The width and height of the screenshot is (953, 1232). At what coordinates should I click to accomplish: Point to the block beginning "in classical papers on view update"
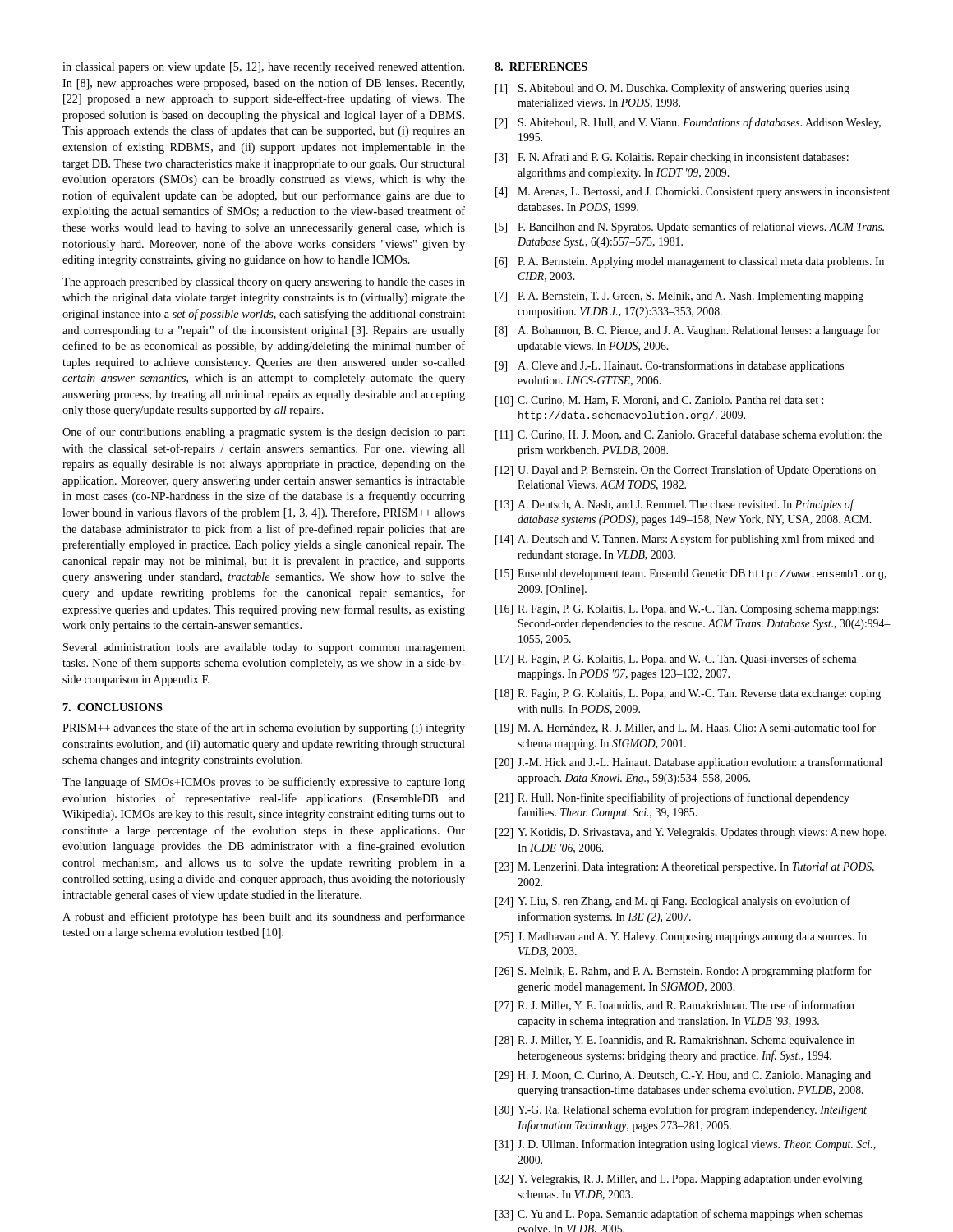click(264, 164)
